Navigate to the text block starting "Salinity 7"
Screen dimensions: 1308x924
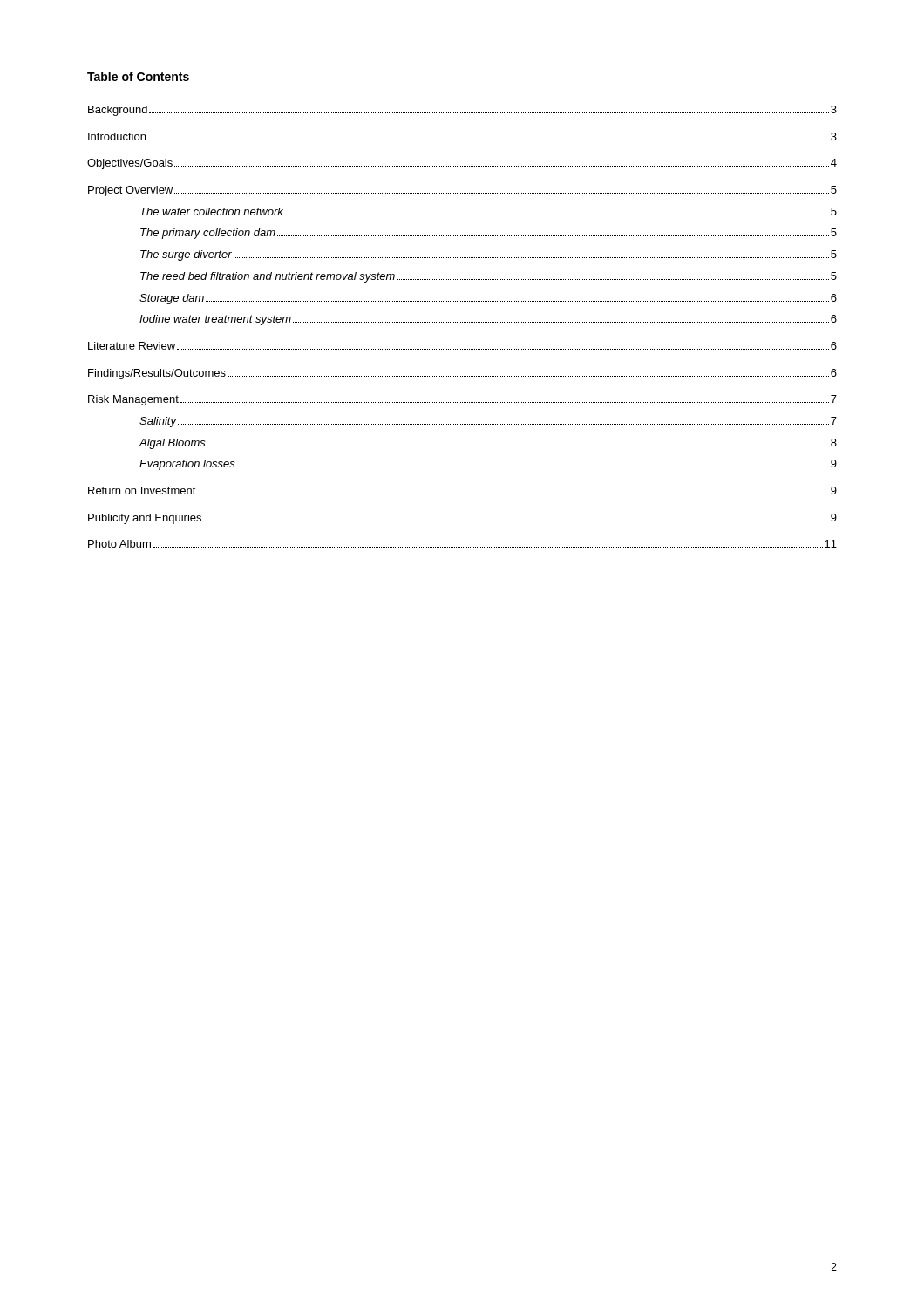(462, 421)
